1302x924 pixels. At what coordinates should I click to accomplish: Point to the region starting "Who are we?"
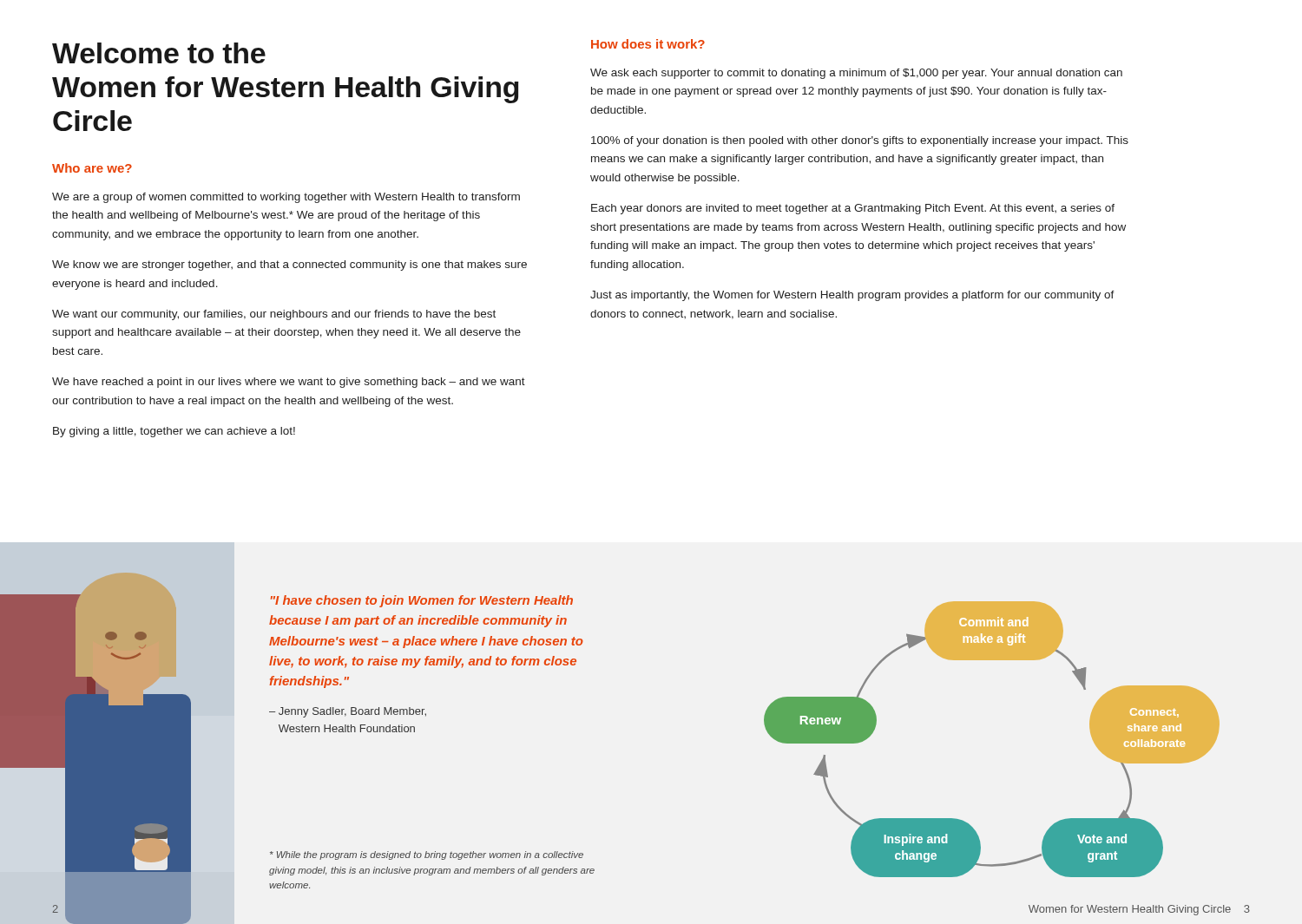[x=92, y=168]
